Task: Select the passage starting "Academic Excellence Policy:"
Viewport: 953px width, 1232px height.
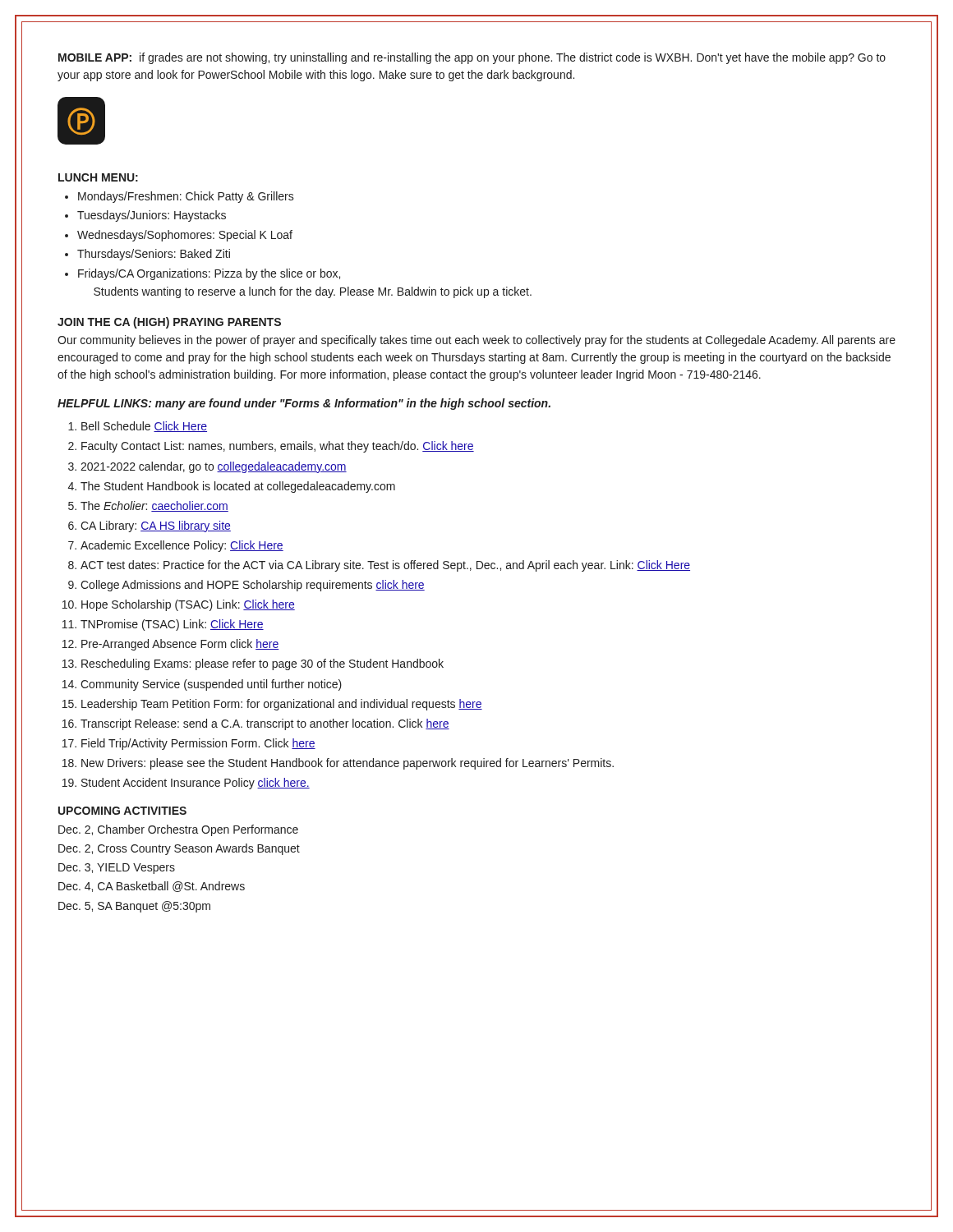Action: pos(182,545)
